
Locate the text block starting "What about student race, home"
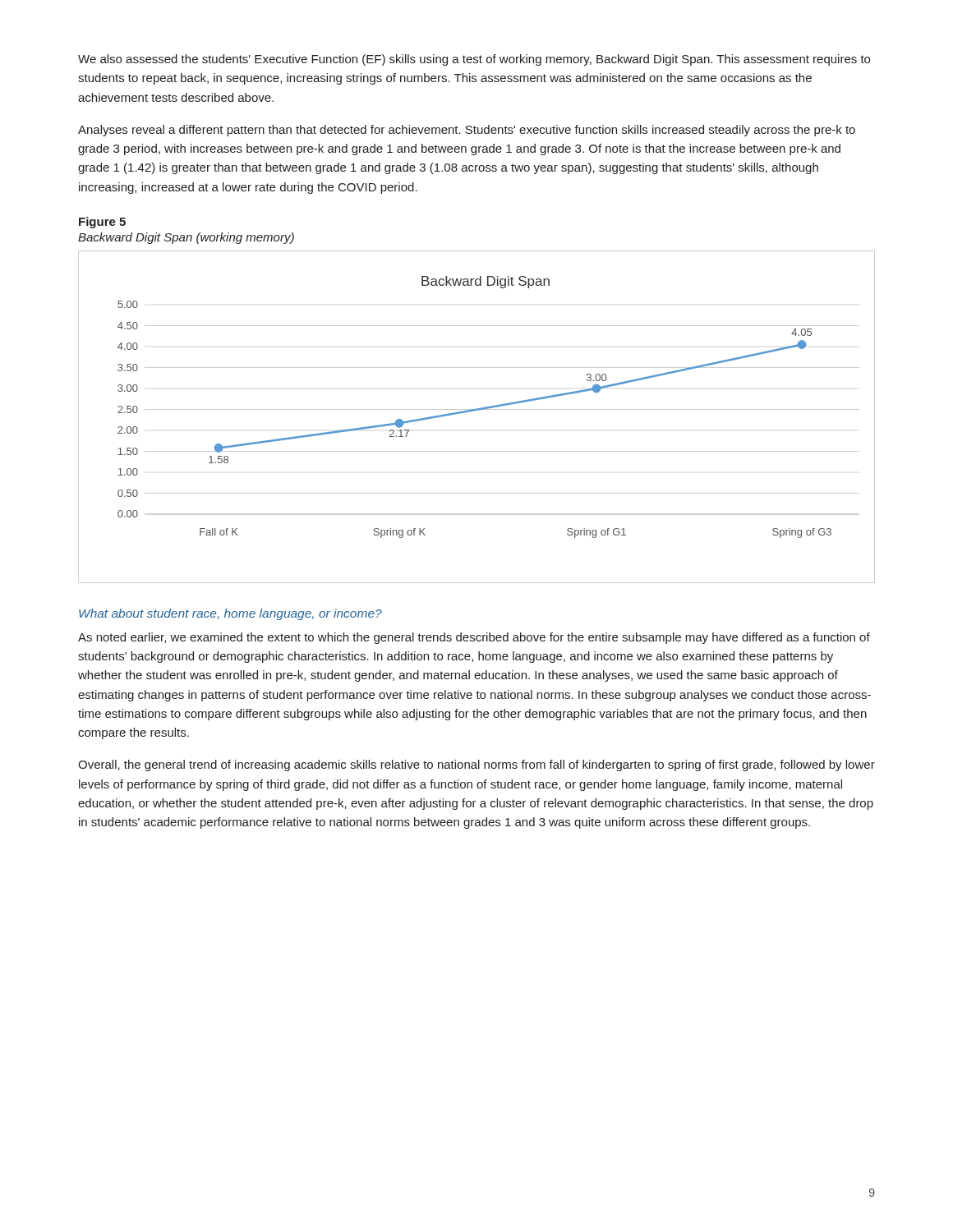pyautogui.click(x=230, y=613)
